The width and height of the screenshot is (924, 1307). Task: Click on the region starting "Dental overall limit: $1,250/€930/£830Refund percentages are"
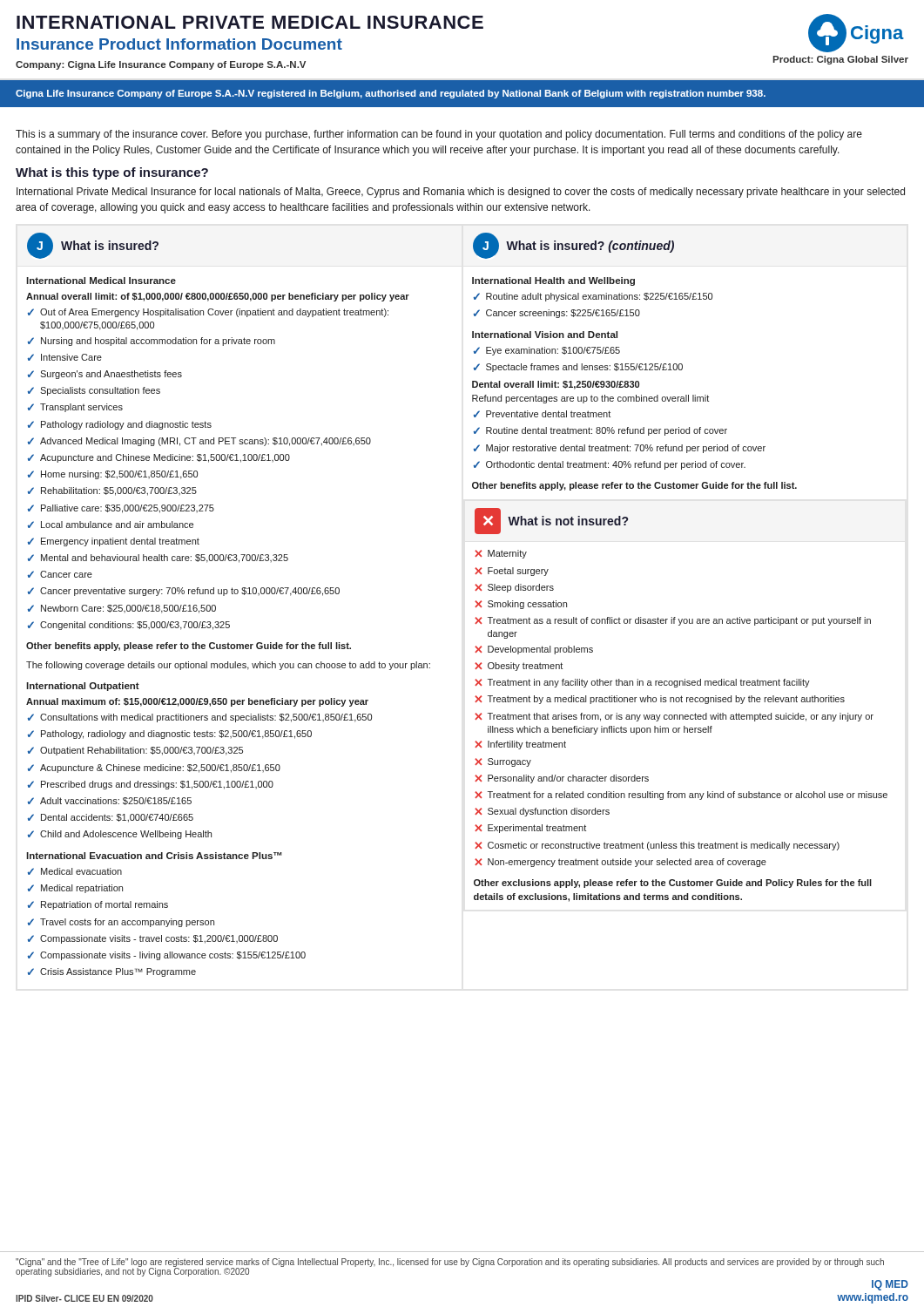click(x=590, y=391)
